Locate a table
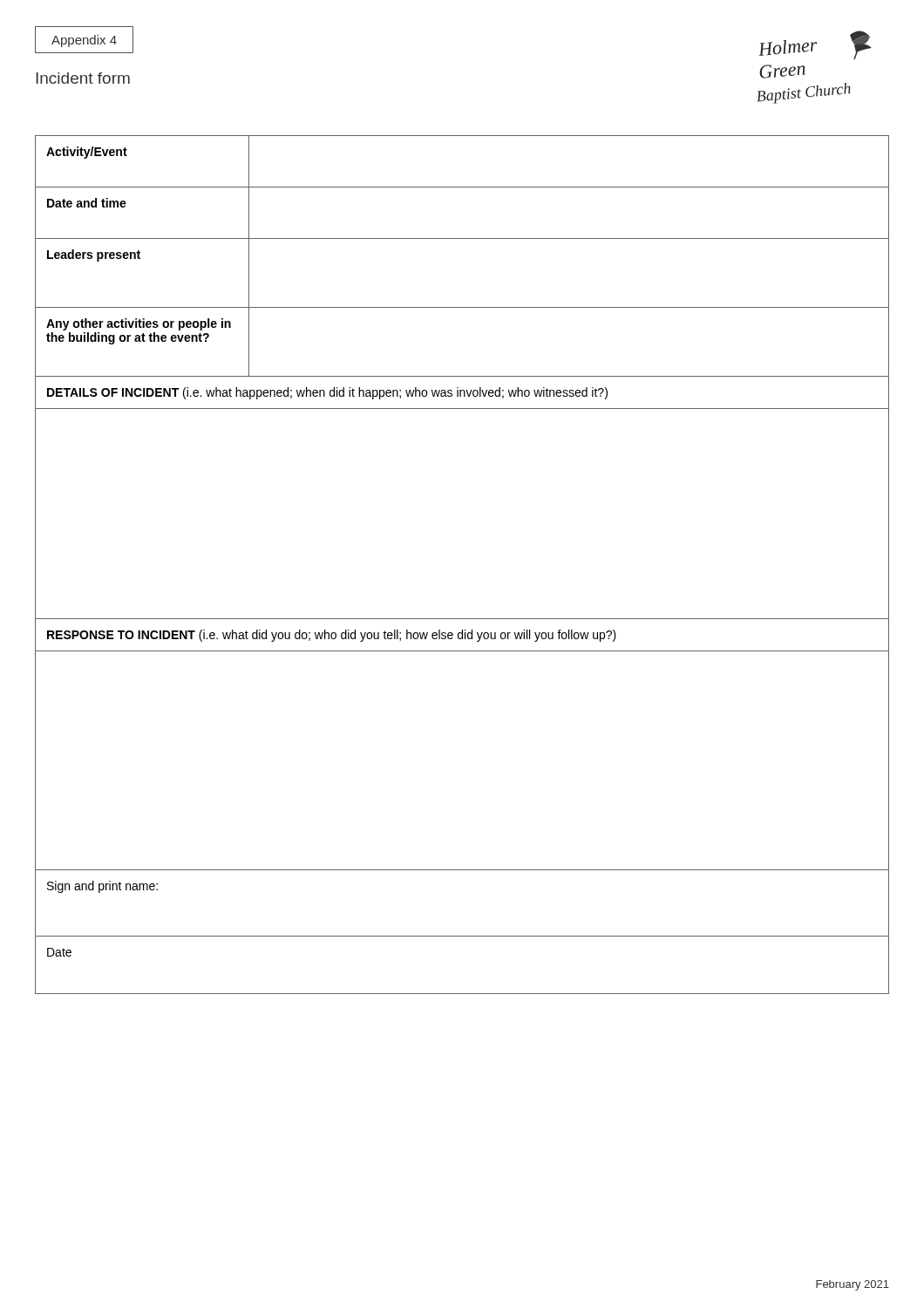The height and width of the screenshot is (1308, 924). 462,565
